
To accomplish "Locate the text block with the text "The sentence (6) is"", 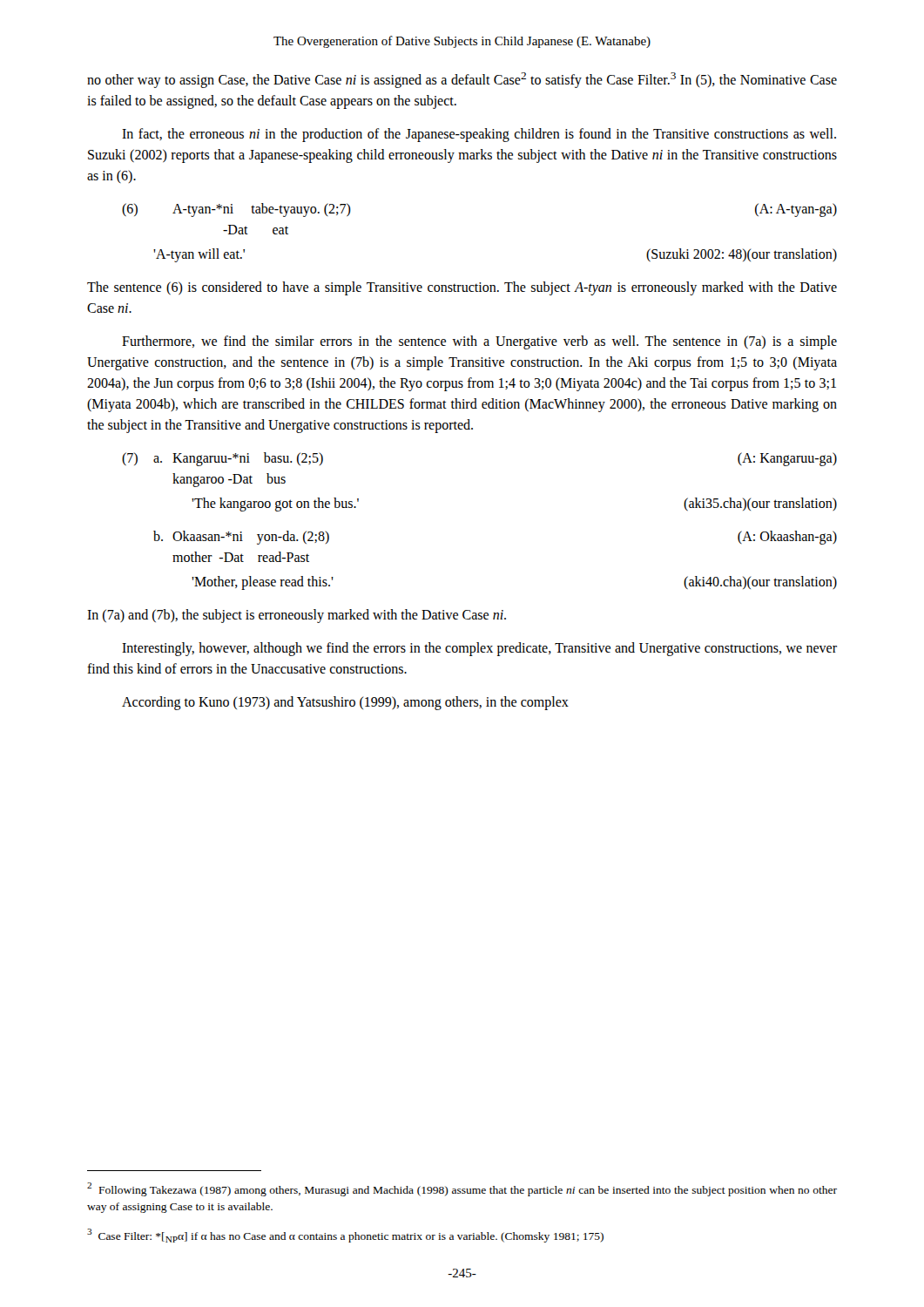I will [x=462, y=297].
